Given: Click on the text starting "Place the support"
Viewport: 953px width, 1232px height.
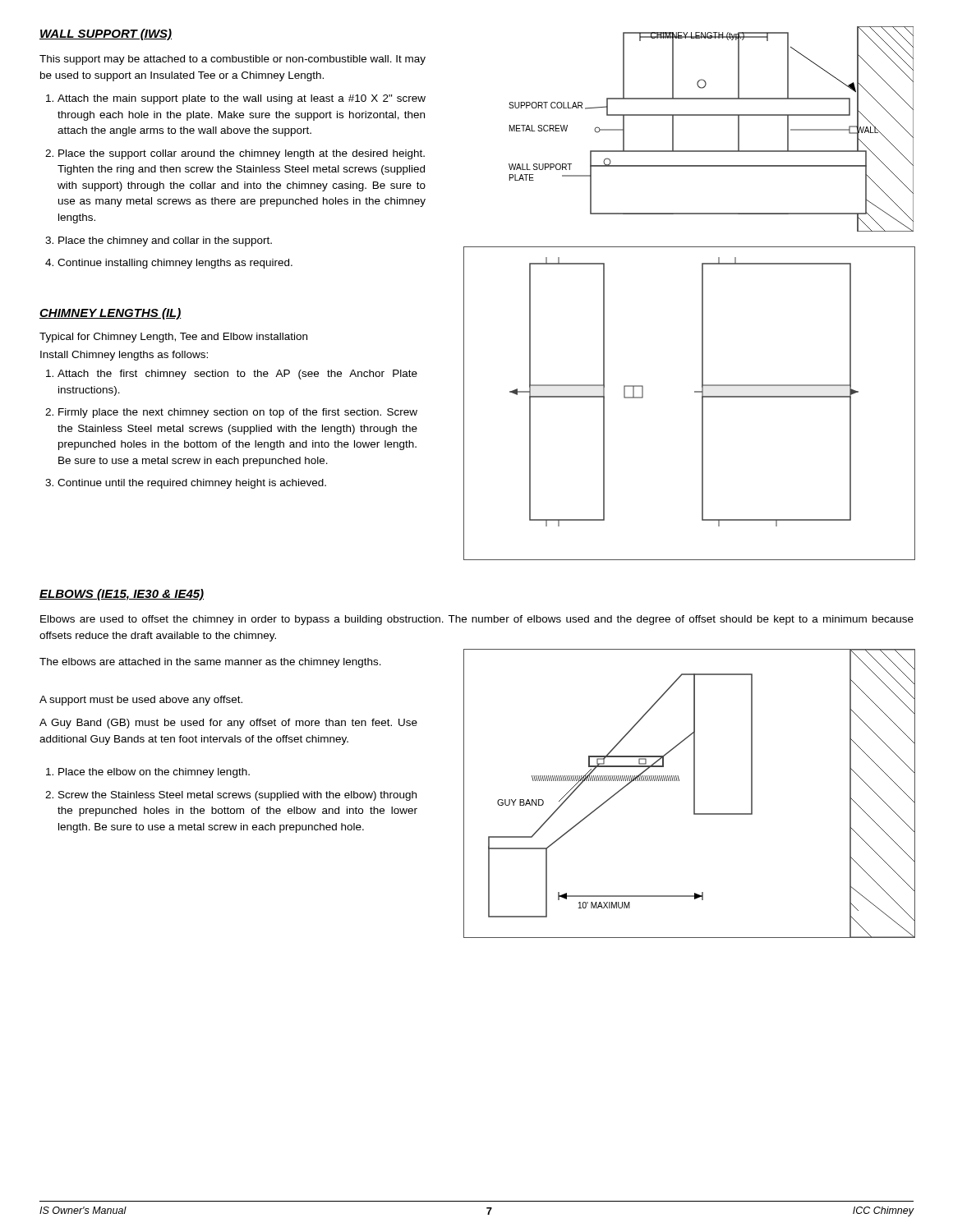Looking at the screenshot, I should [242, 185].
